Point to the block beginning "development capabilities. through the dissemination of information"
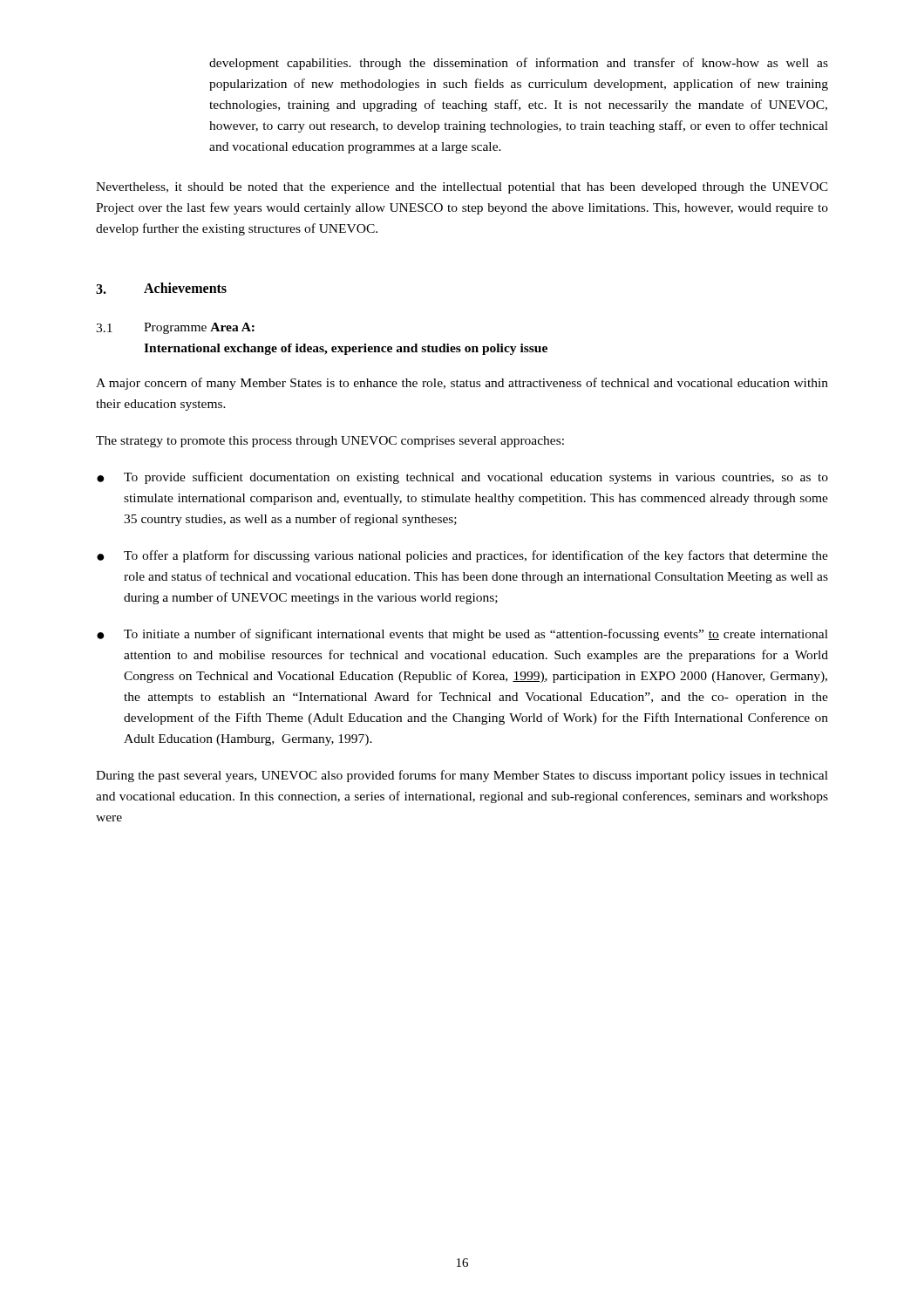The height and width of the screenshot is (1308, 924). tap(519, 104)
